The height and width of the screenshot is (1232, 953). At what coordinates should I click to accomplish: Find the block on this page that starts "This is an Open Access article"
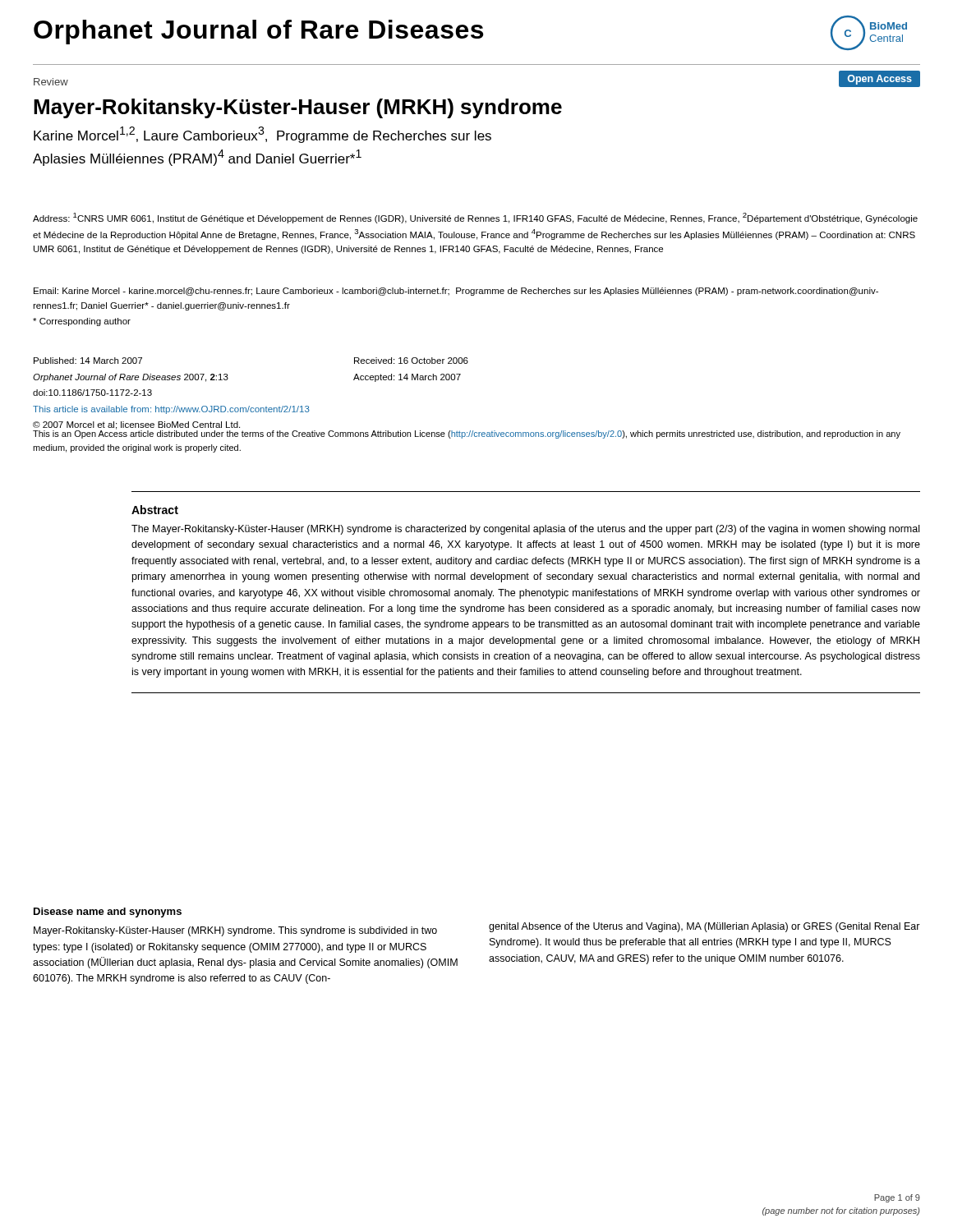467,440
